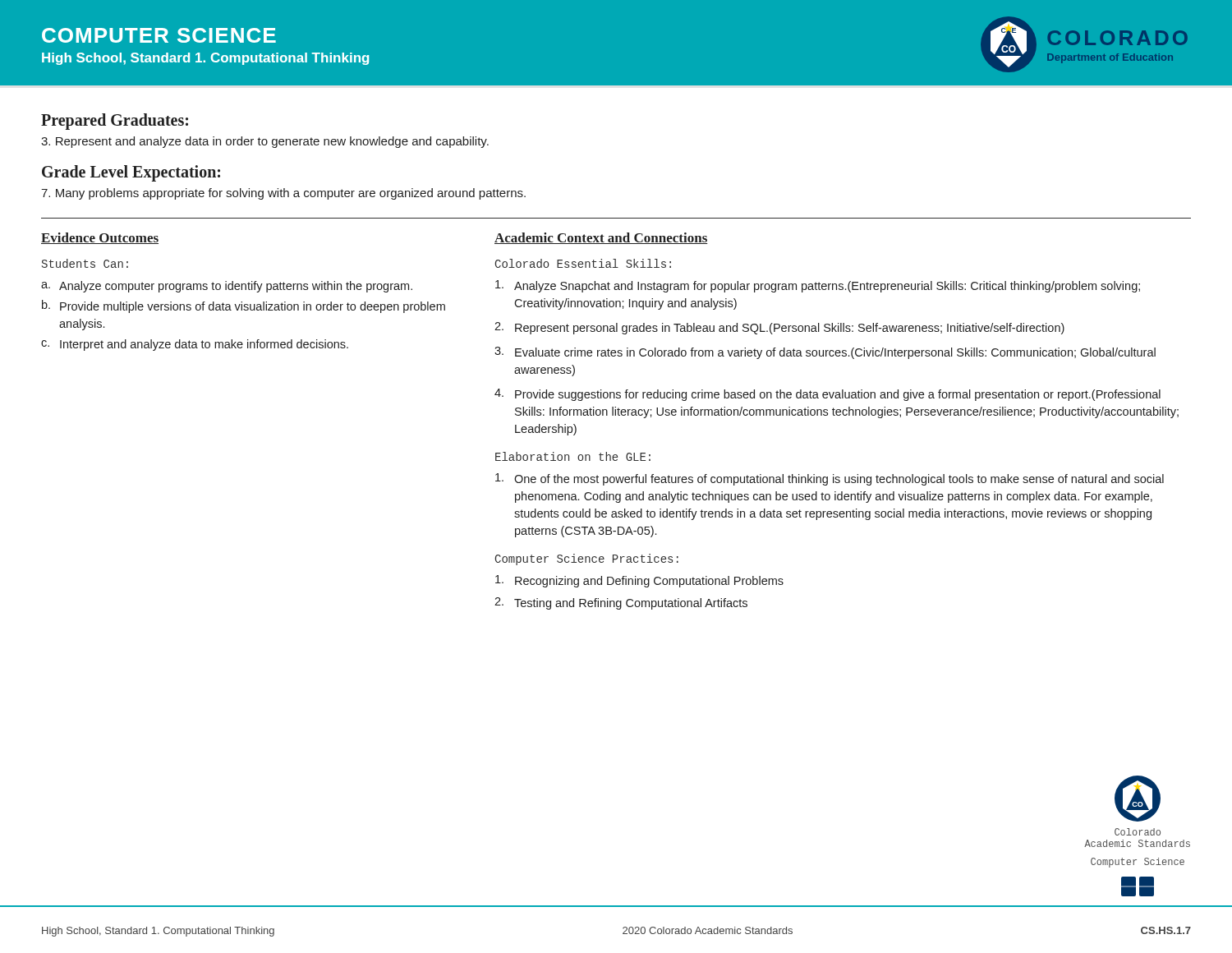Locate the section header containing "Grade Level Expectation:"

131,172
